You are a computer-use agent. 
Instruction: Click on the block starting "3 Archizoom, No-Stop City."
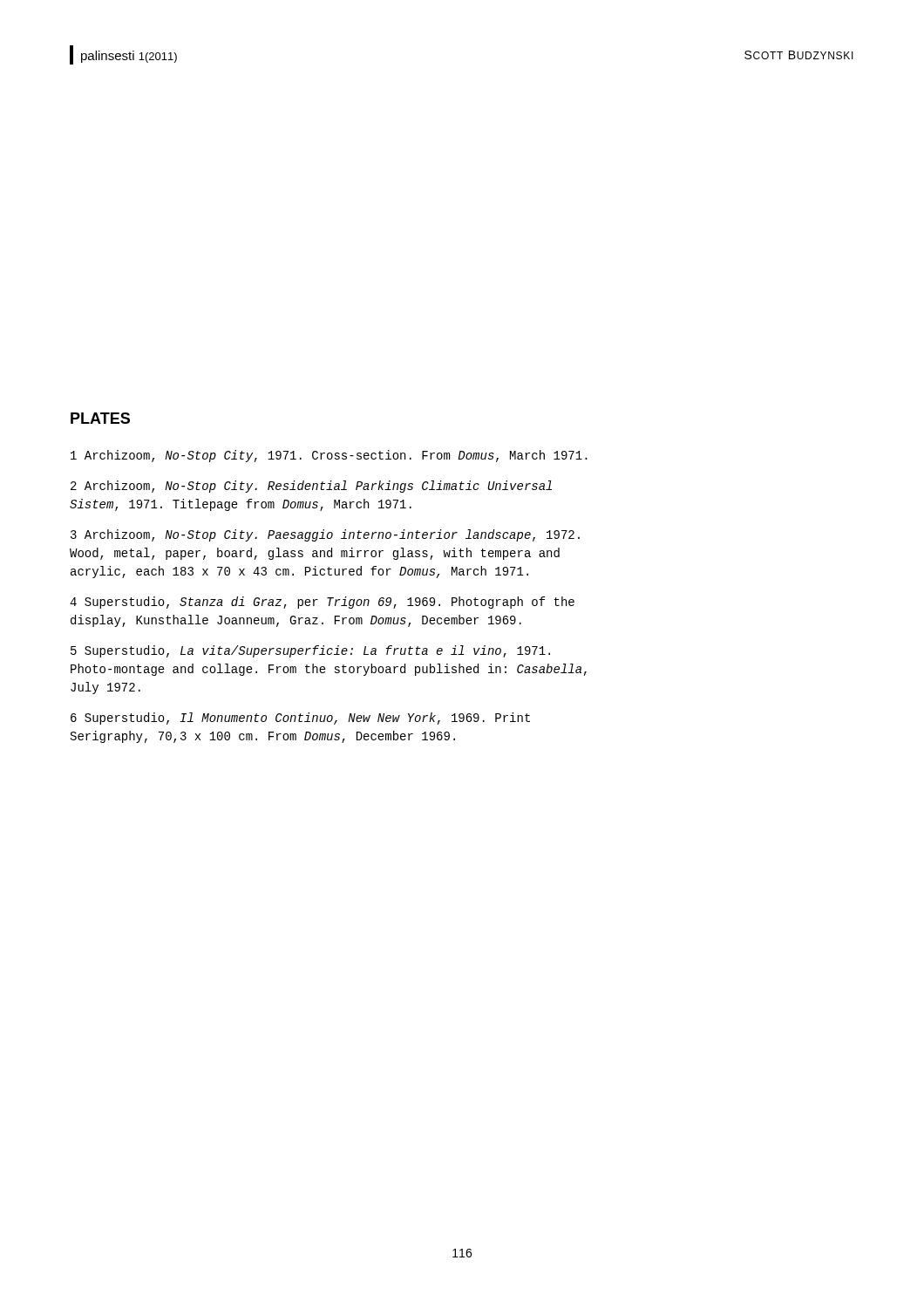326,554
